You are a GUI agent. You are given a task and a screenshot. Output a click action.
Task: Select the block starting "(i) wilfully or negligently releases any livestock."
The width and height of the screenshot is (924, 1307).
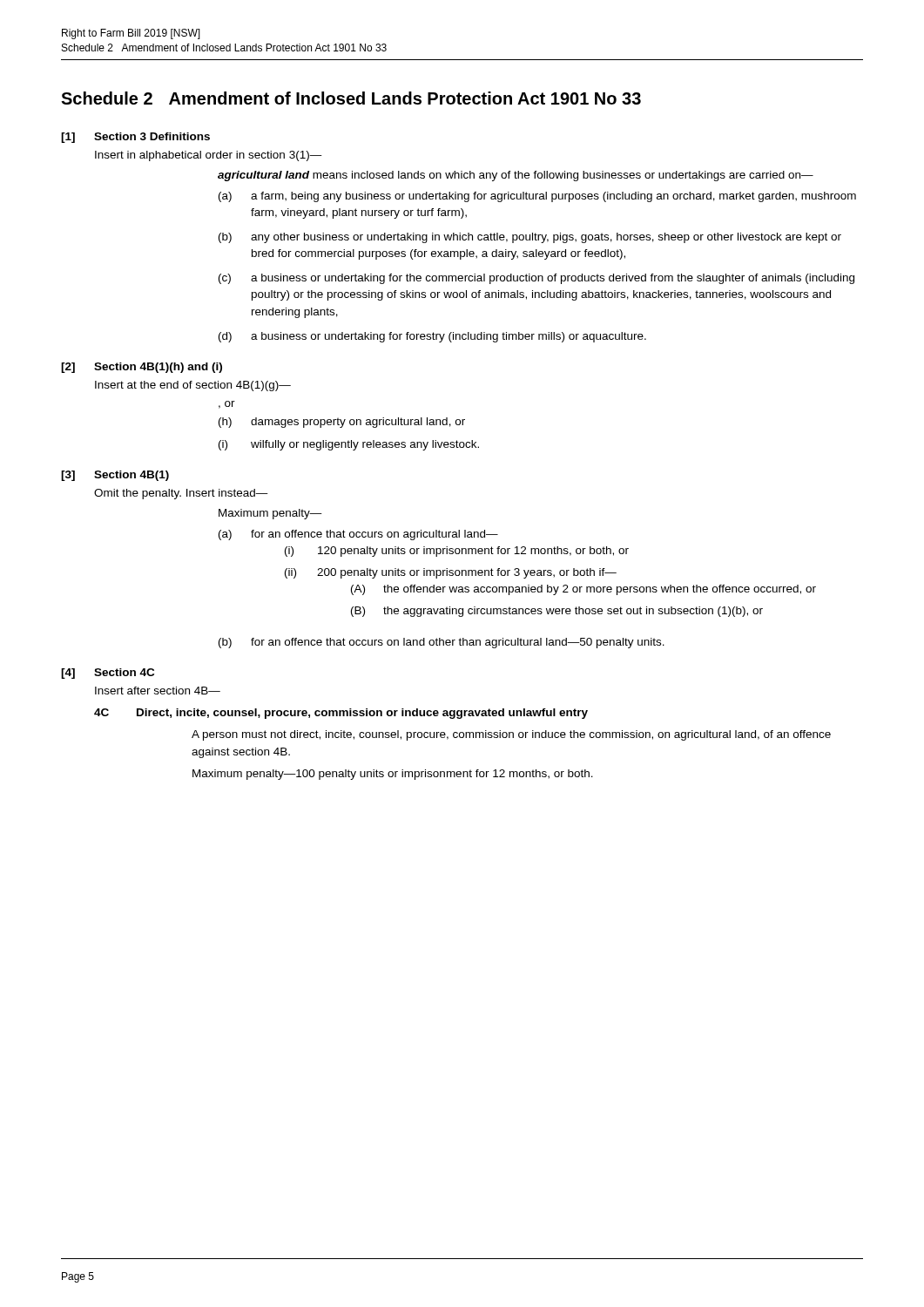point(349,445)
